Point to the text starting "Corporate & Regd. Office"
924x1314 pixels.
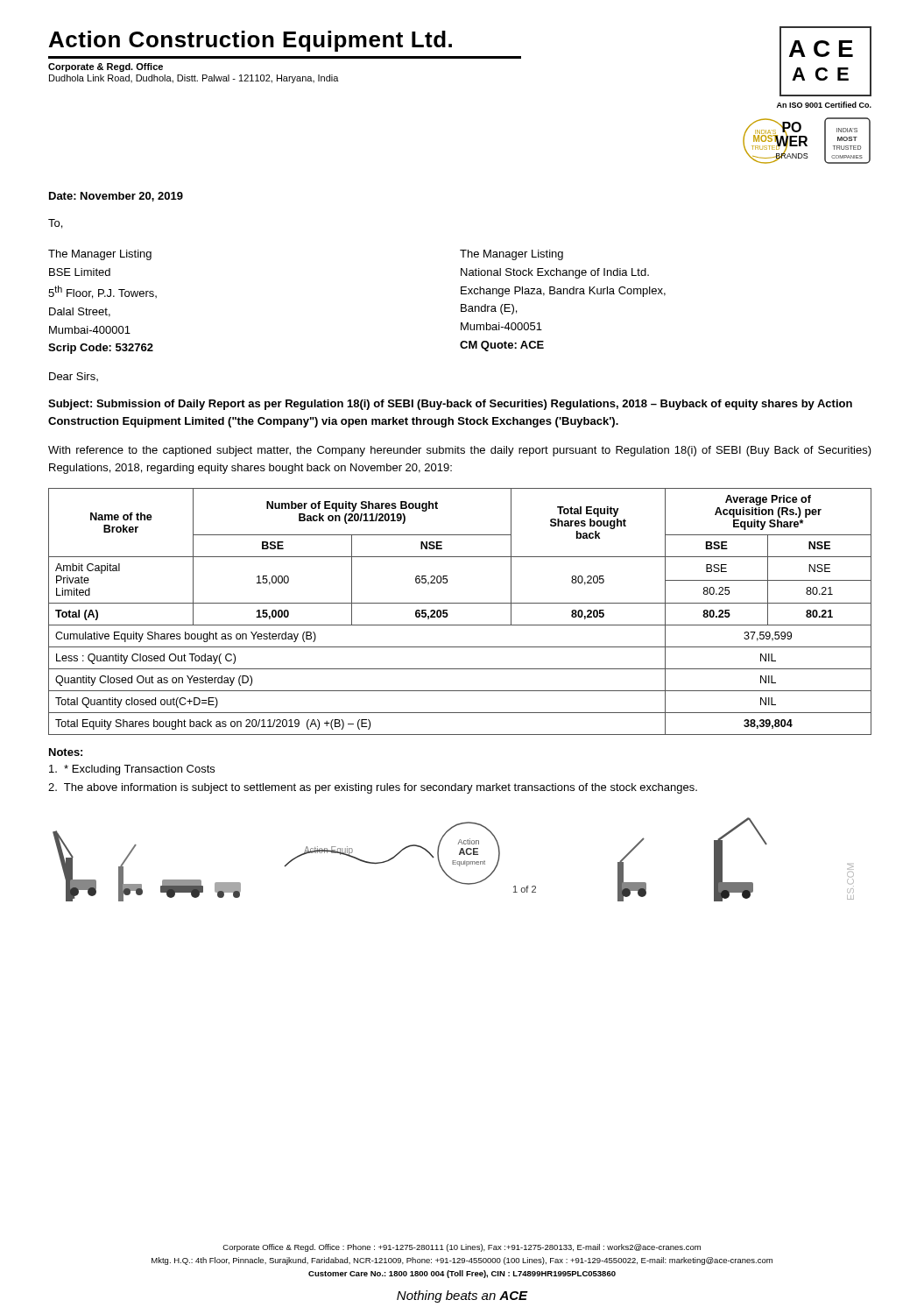click(x=106, y=67)
